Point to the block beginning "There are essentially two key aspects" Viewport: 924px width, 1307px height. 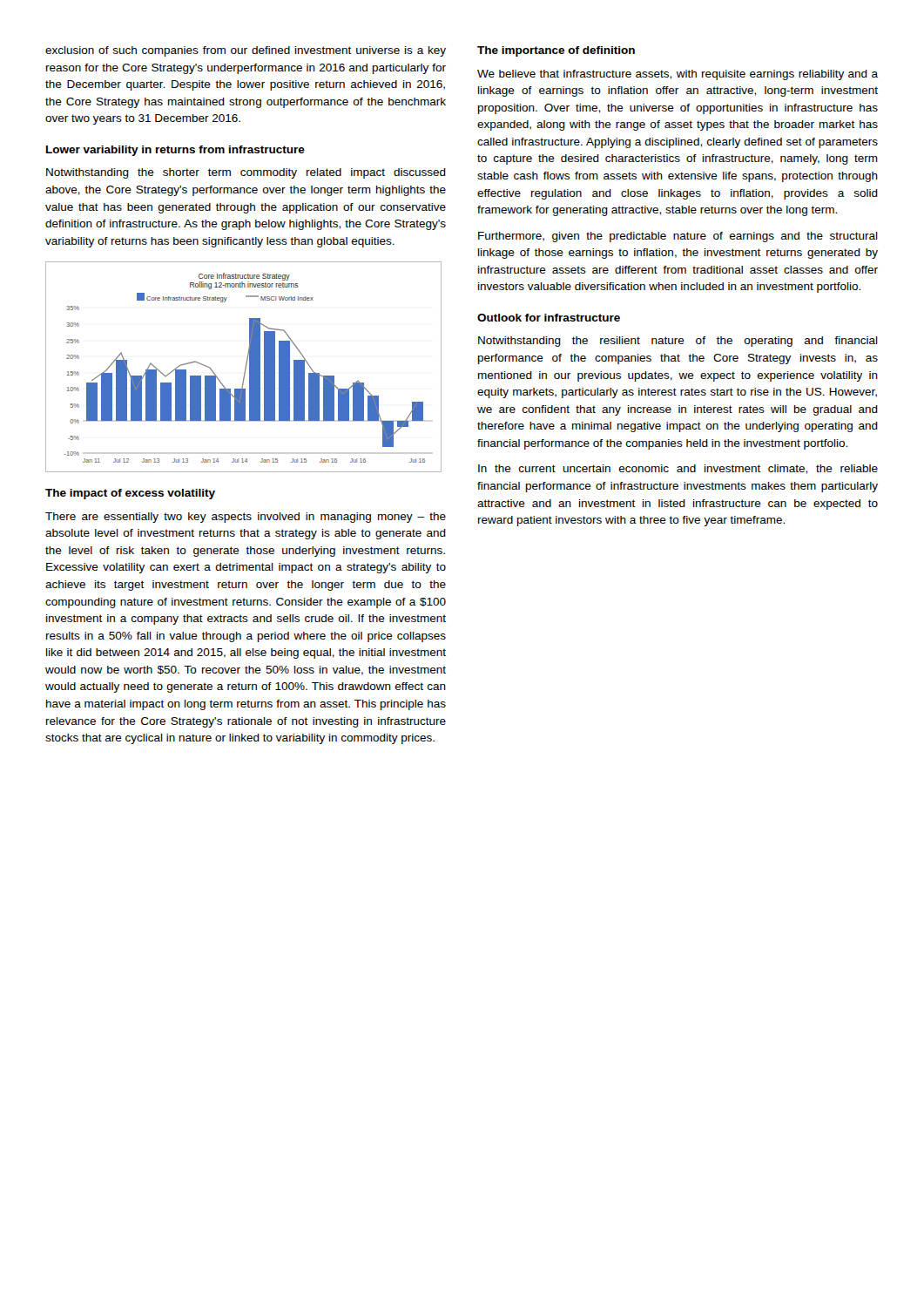(x=246, y=627)
